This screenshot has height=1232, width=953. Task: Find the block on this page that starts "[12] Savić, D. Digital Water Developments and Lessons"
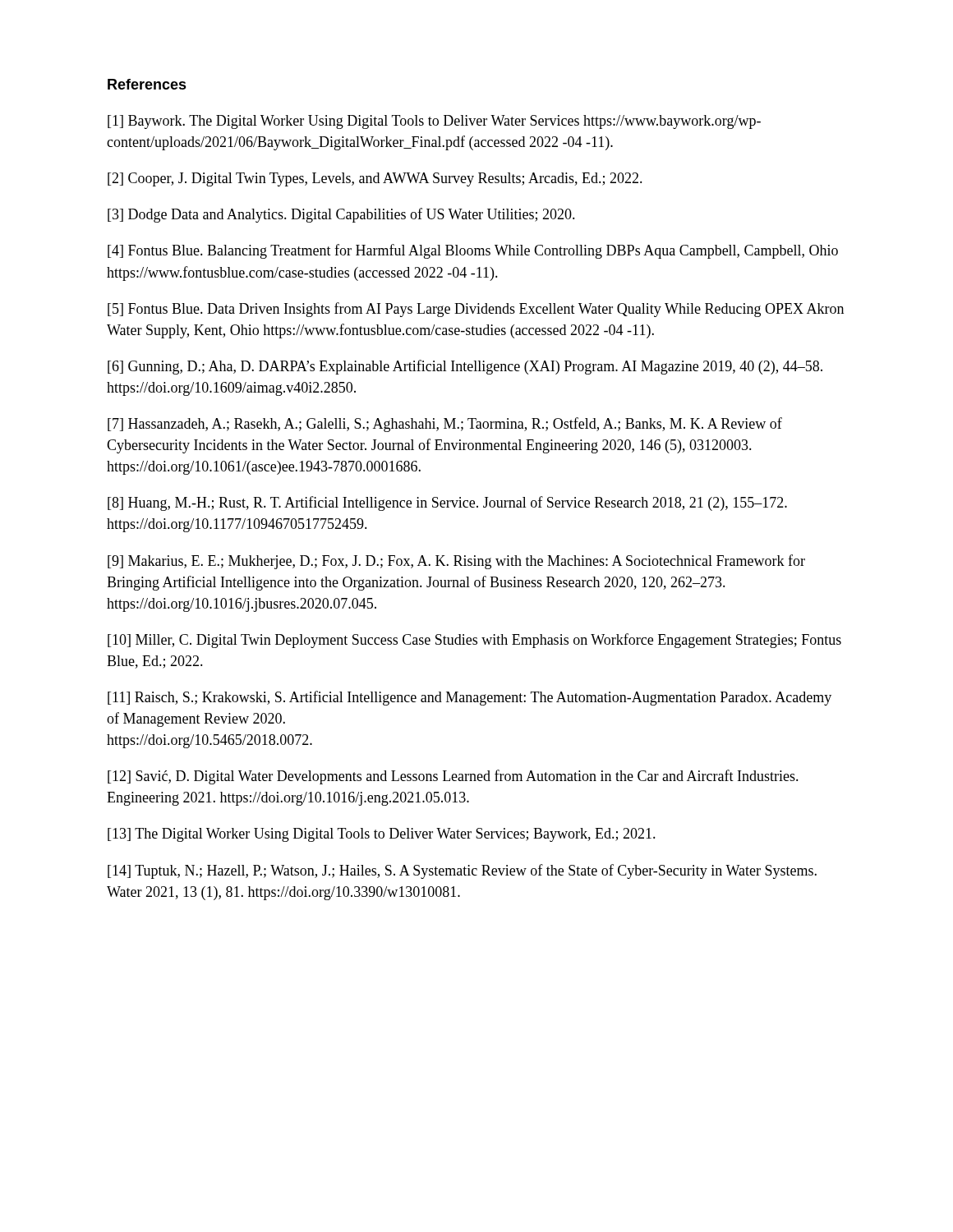pyautogui.click(x=453, y=787)
